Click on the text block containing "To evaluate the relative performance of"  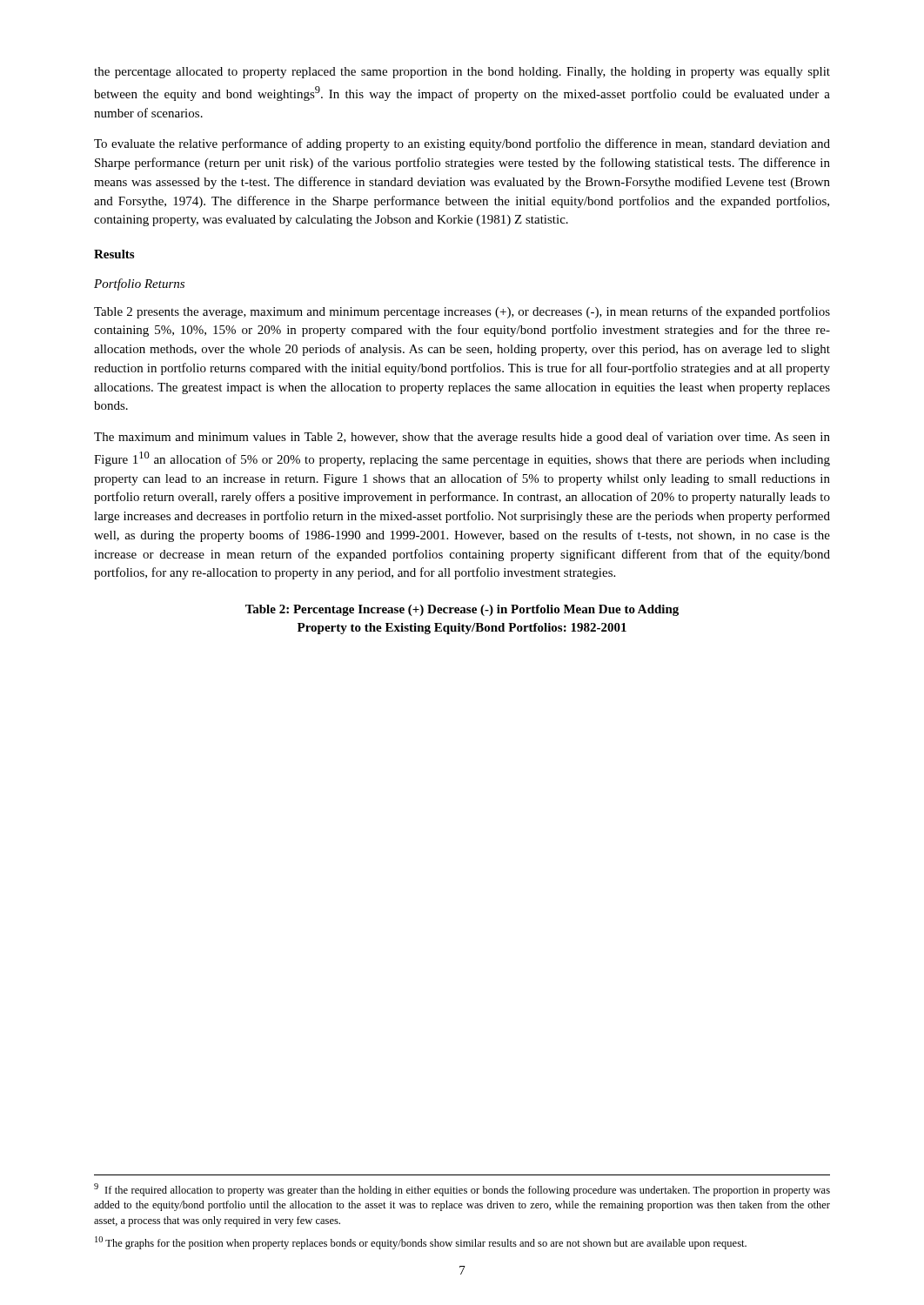pos(462,182)
